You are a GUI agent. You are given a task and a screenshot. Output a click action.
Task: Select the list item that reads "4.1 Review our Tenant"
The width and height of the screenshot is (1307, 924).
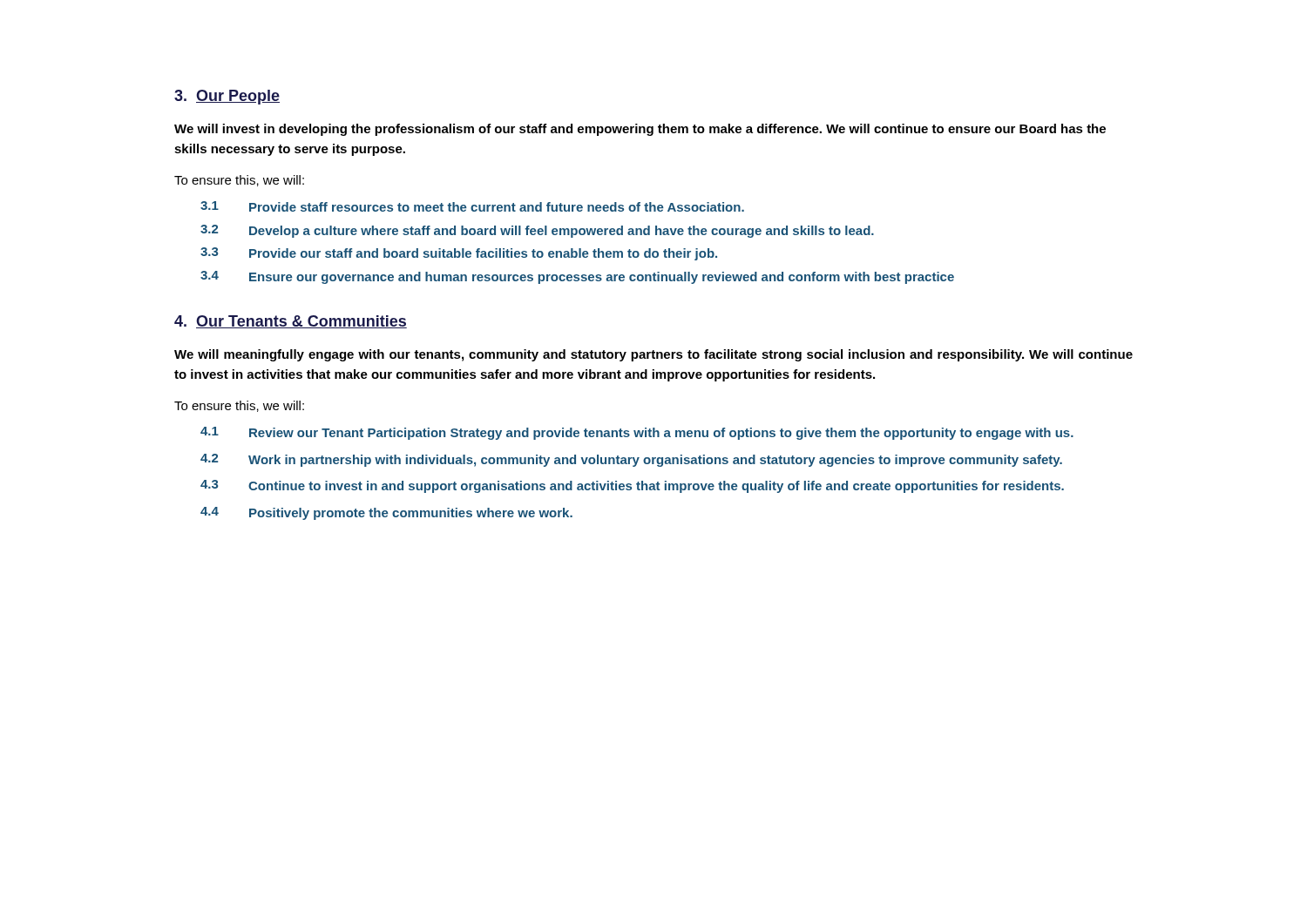tap(654, 433)
